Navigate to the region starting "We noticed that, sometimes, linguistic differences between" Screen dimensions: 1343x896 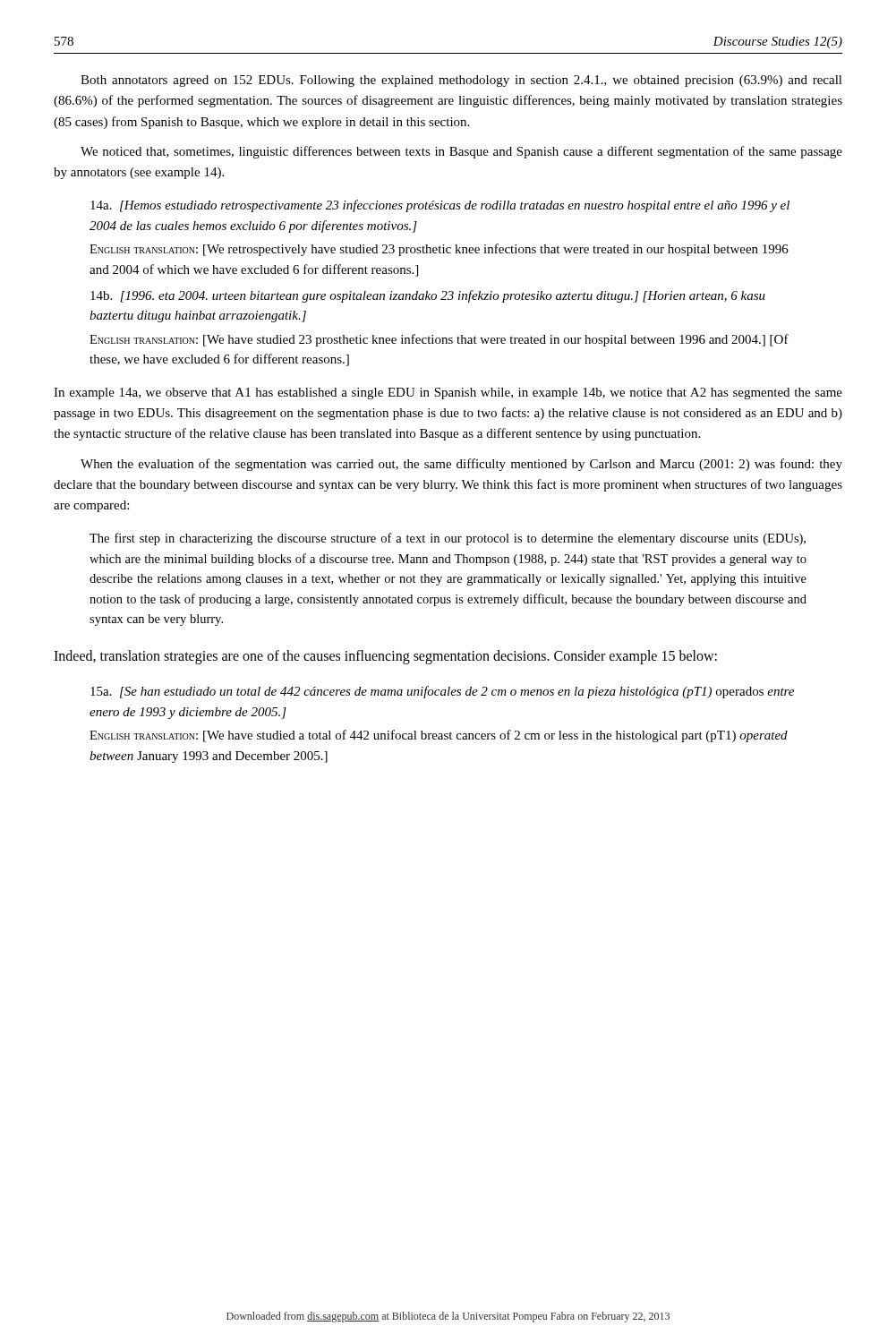pyautogui.click(x=448, y=161)
